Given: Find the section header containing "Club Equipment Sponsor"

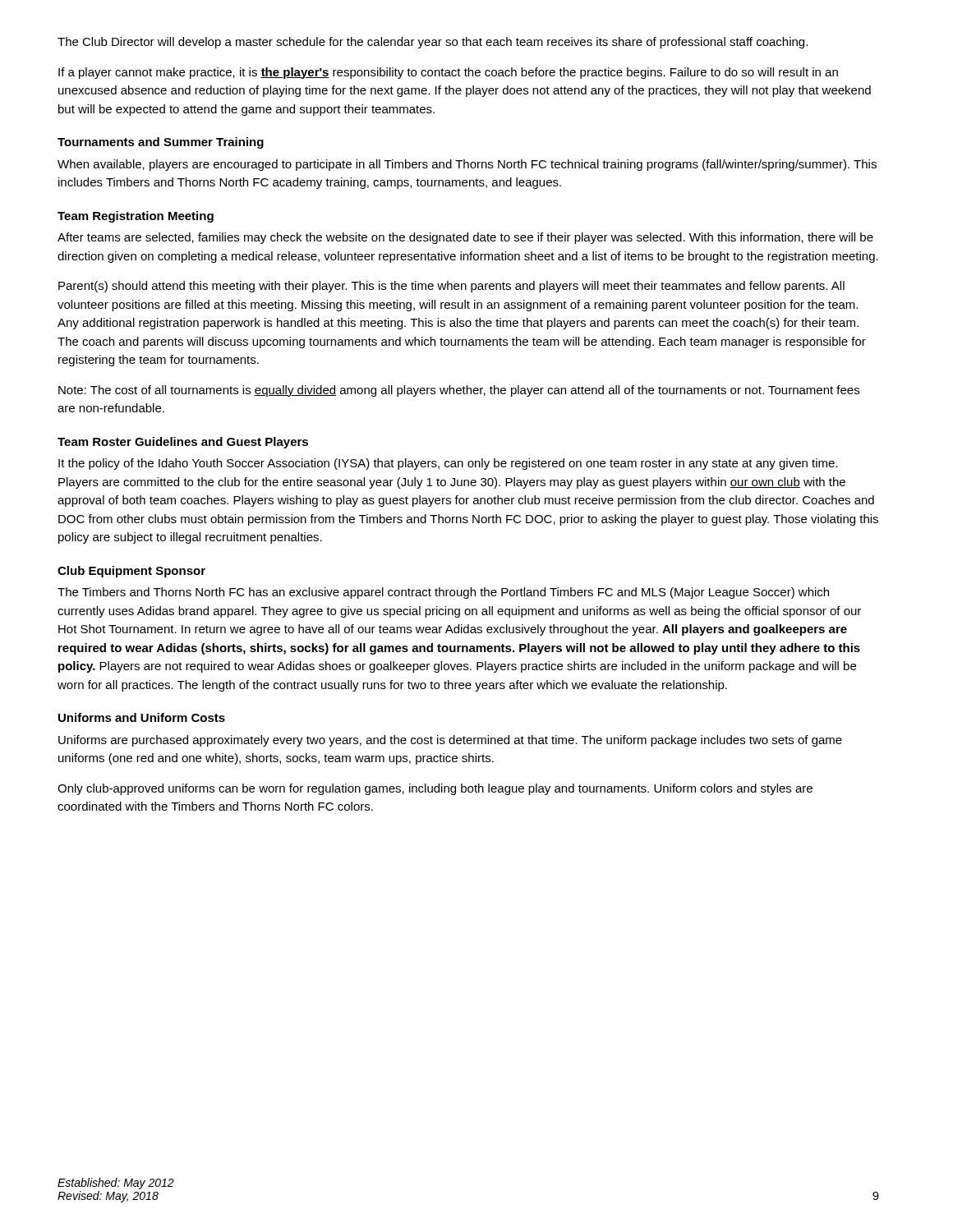Looking at the screenshot, I should pos(131,570).
